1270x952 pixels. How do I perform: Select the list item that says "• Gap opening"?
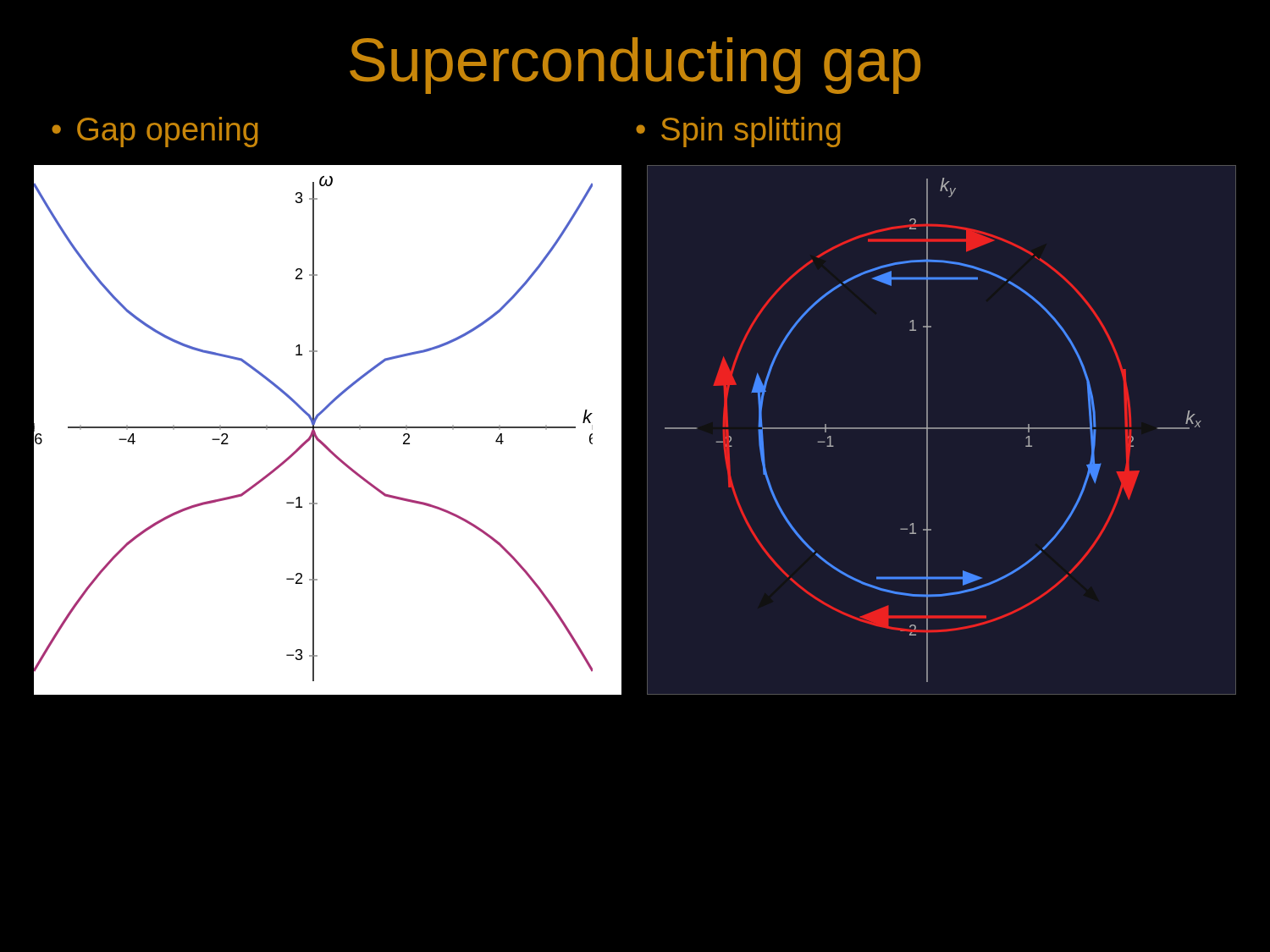coord(155,130)
